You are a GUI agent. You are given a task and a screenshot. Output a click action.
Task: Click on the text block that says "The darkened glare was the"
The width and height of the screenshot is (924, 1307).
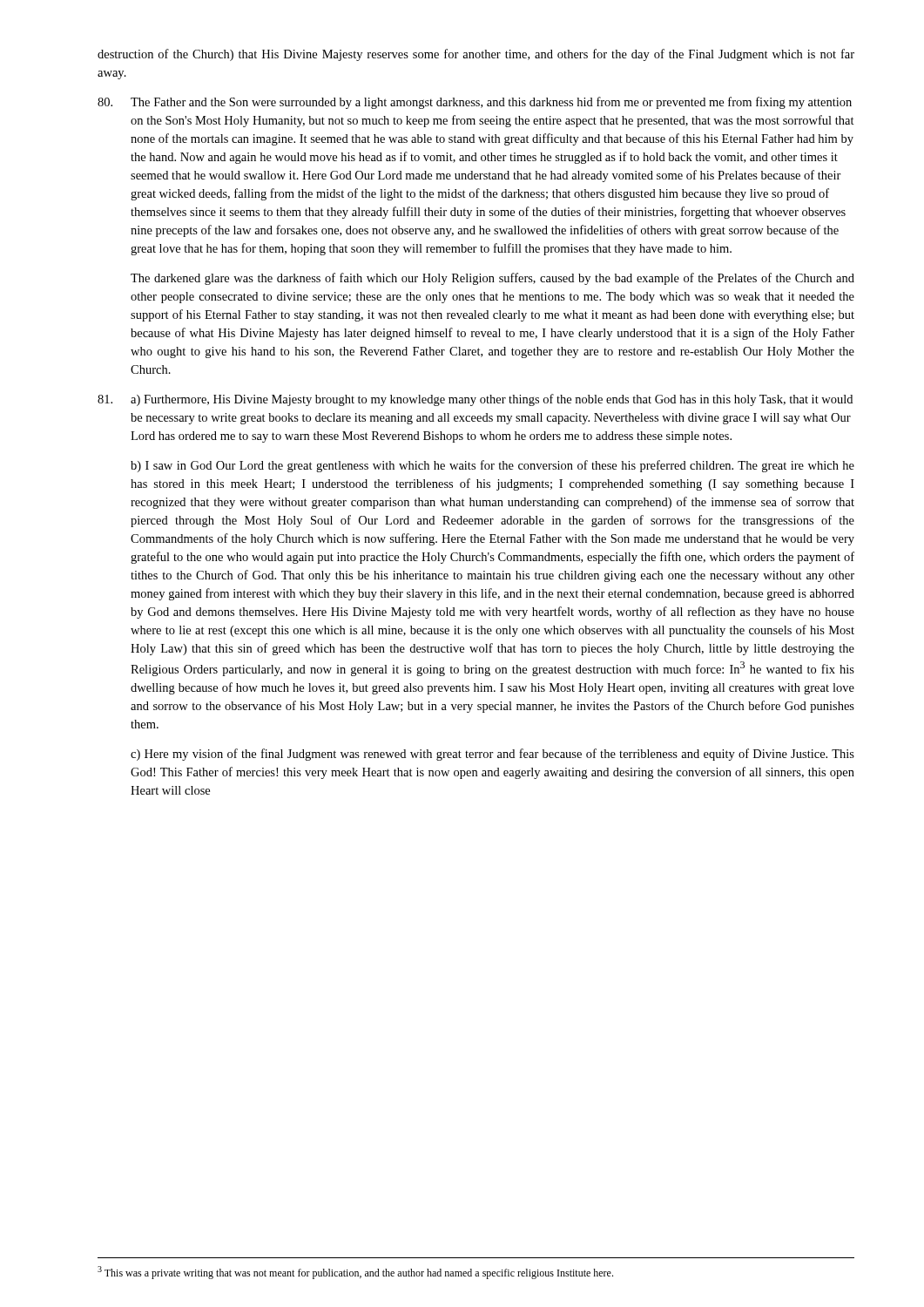492,324
